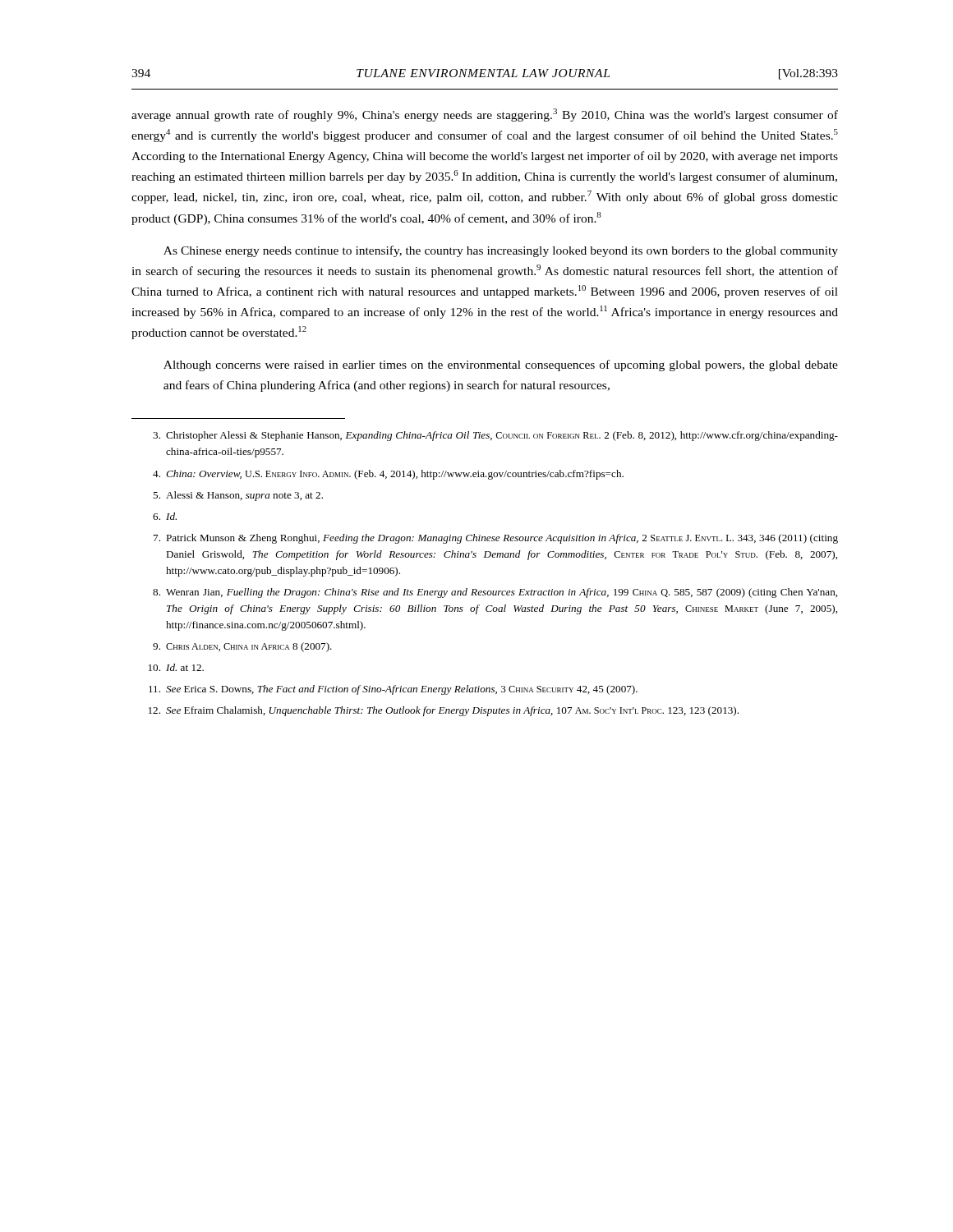Select the block starting "Chris Alden, China in"
Image resolution: width=953 pixels, height=1232 pixels.
tap(242, 647)
